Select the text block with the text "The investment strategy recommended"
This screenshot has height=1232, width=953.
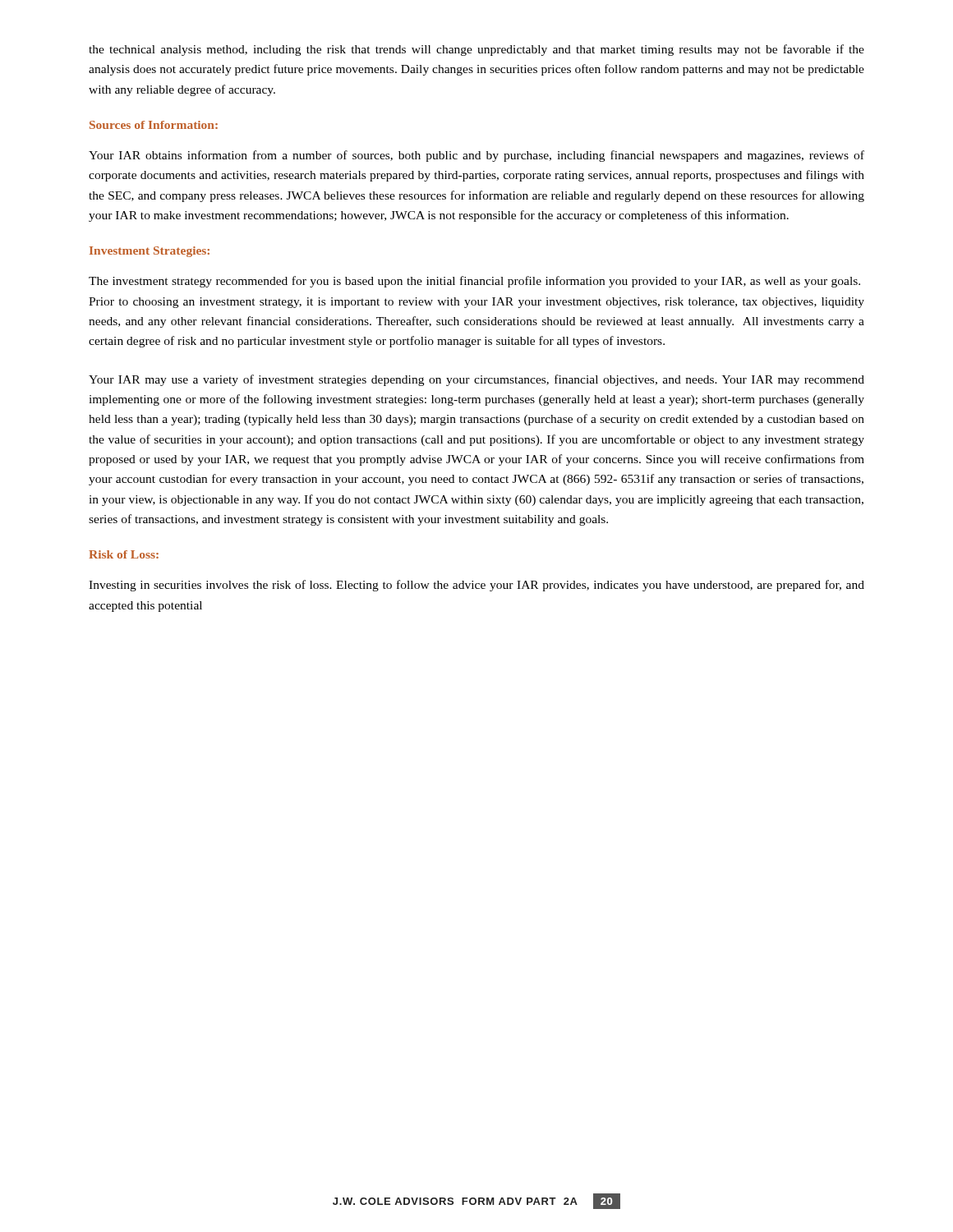476,311
